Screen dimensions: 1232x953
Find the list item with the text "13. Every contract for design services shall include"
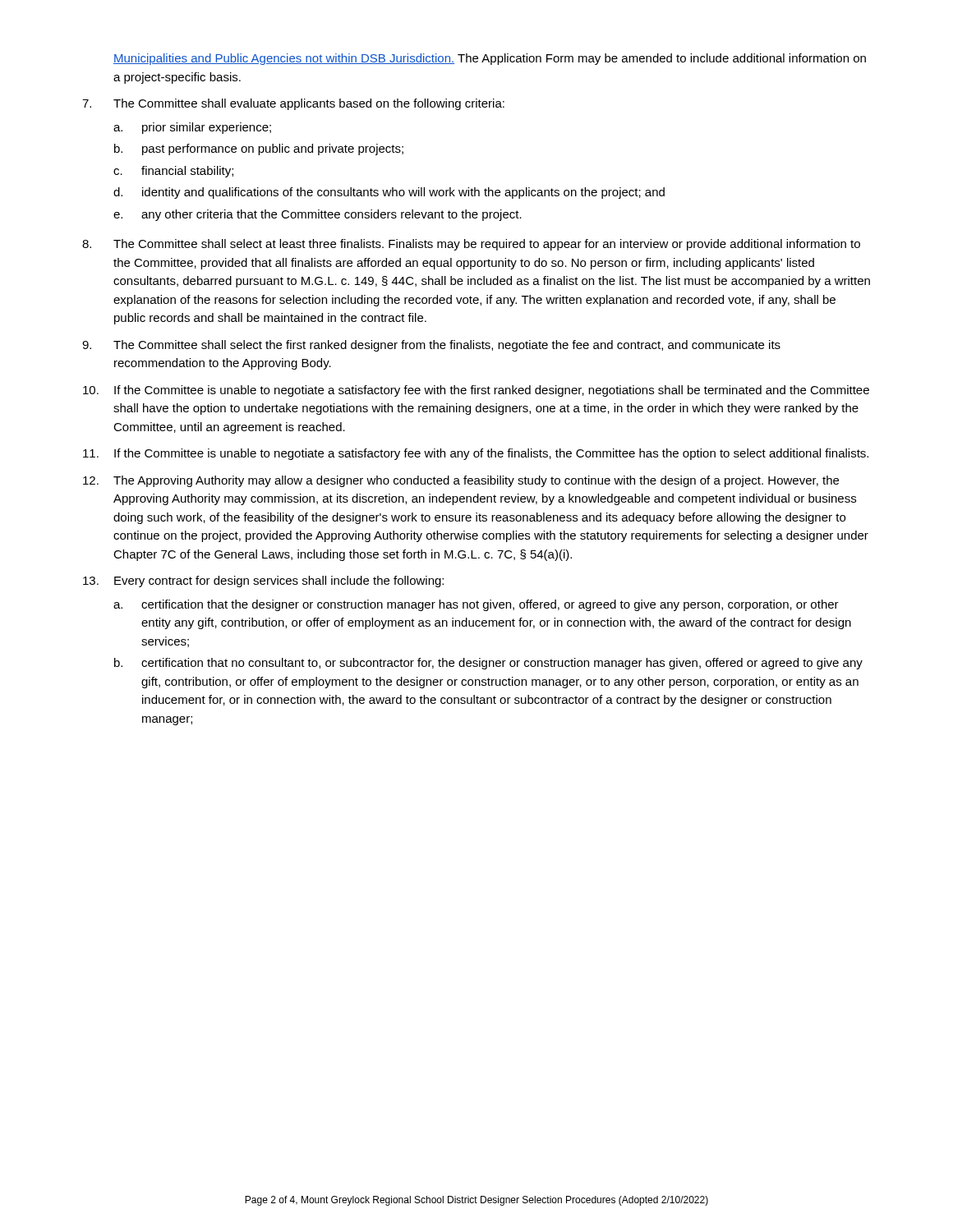pyautogui.click(x=476, y=651)
